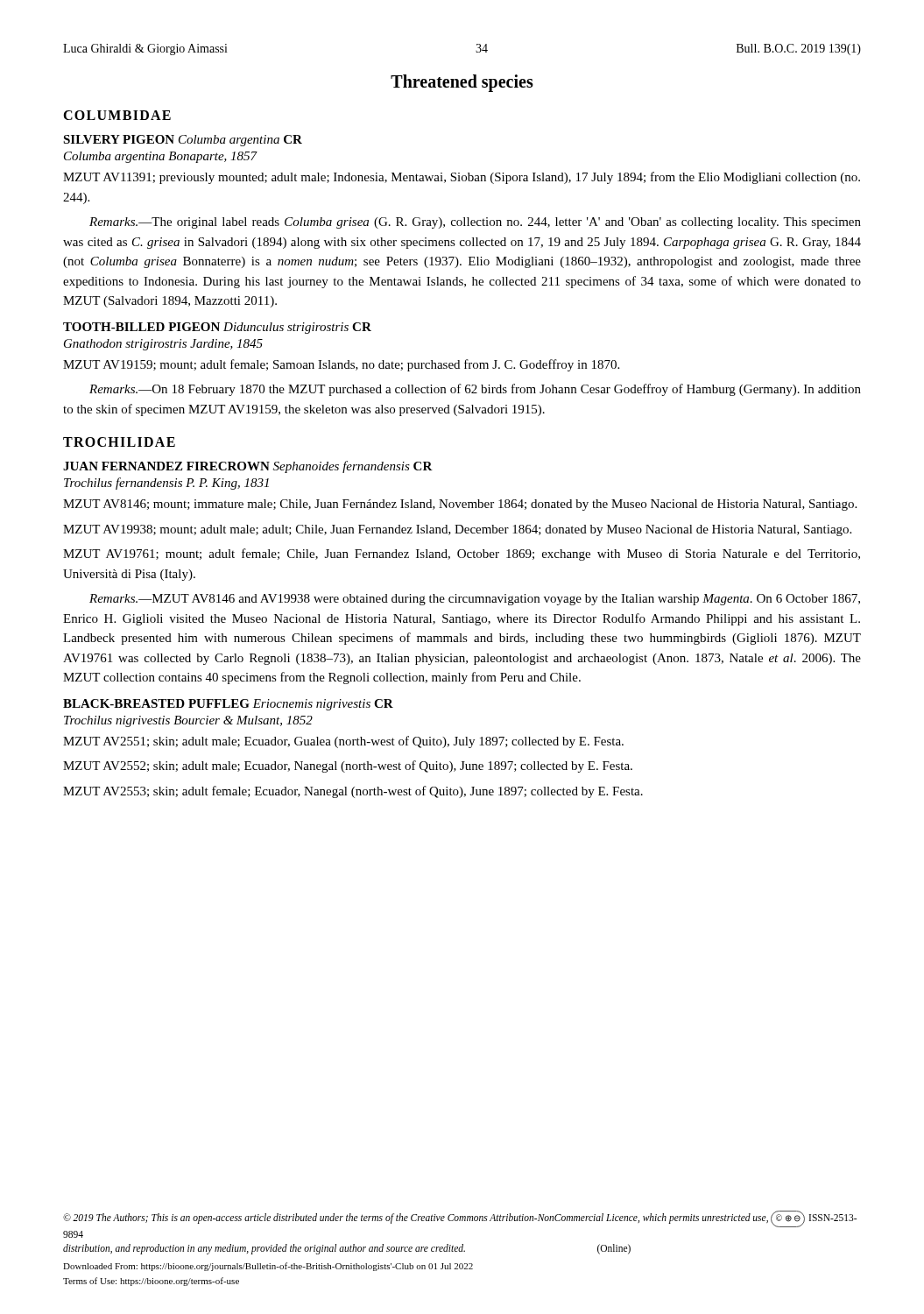924x1314 pixels.
Task: Where does it say "Threatened species"?
Action: tap(462, 82)
